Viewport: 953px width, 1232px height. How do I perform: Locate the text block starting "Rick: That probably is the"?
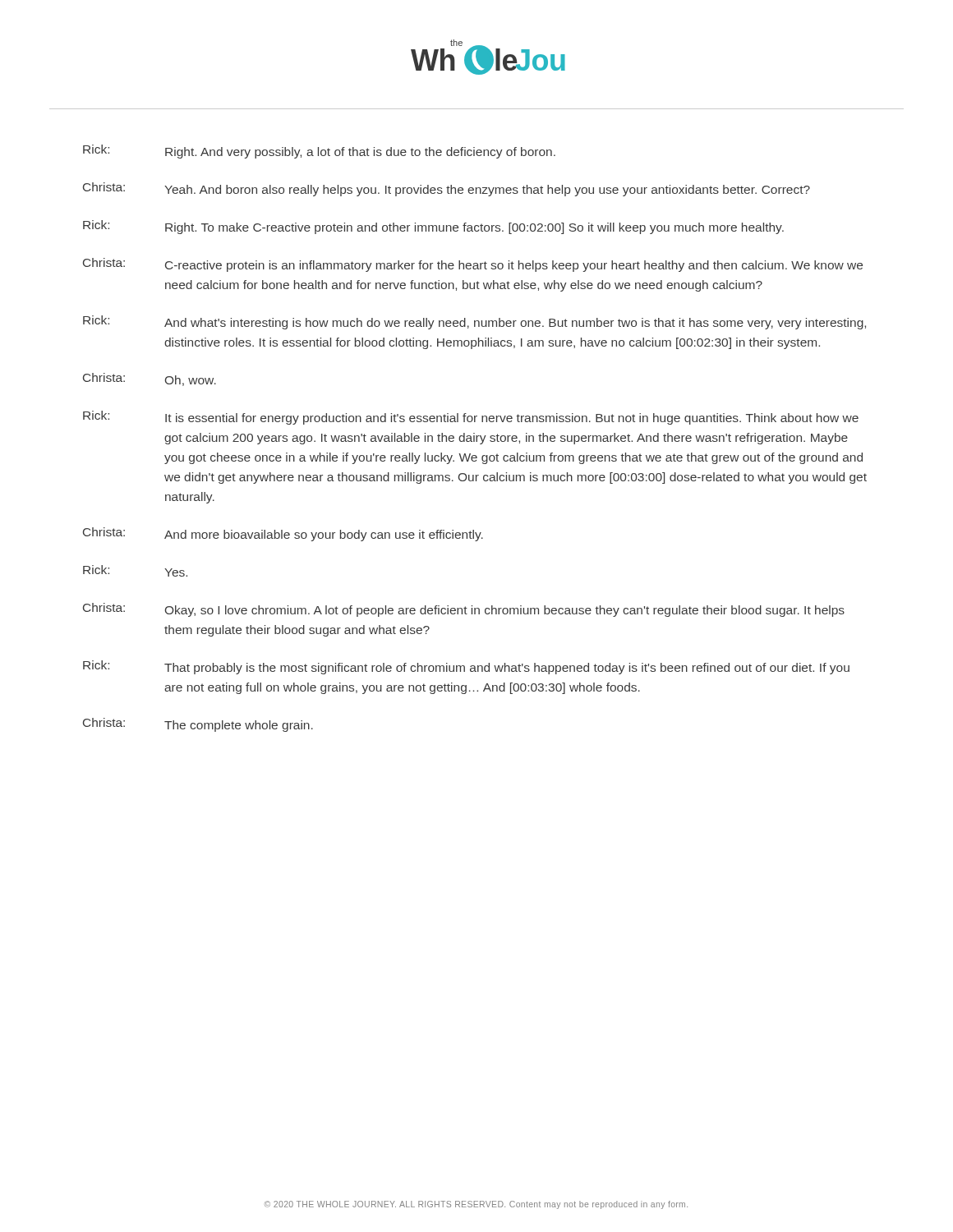(476, 678)
